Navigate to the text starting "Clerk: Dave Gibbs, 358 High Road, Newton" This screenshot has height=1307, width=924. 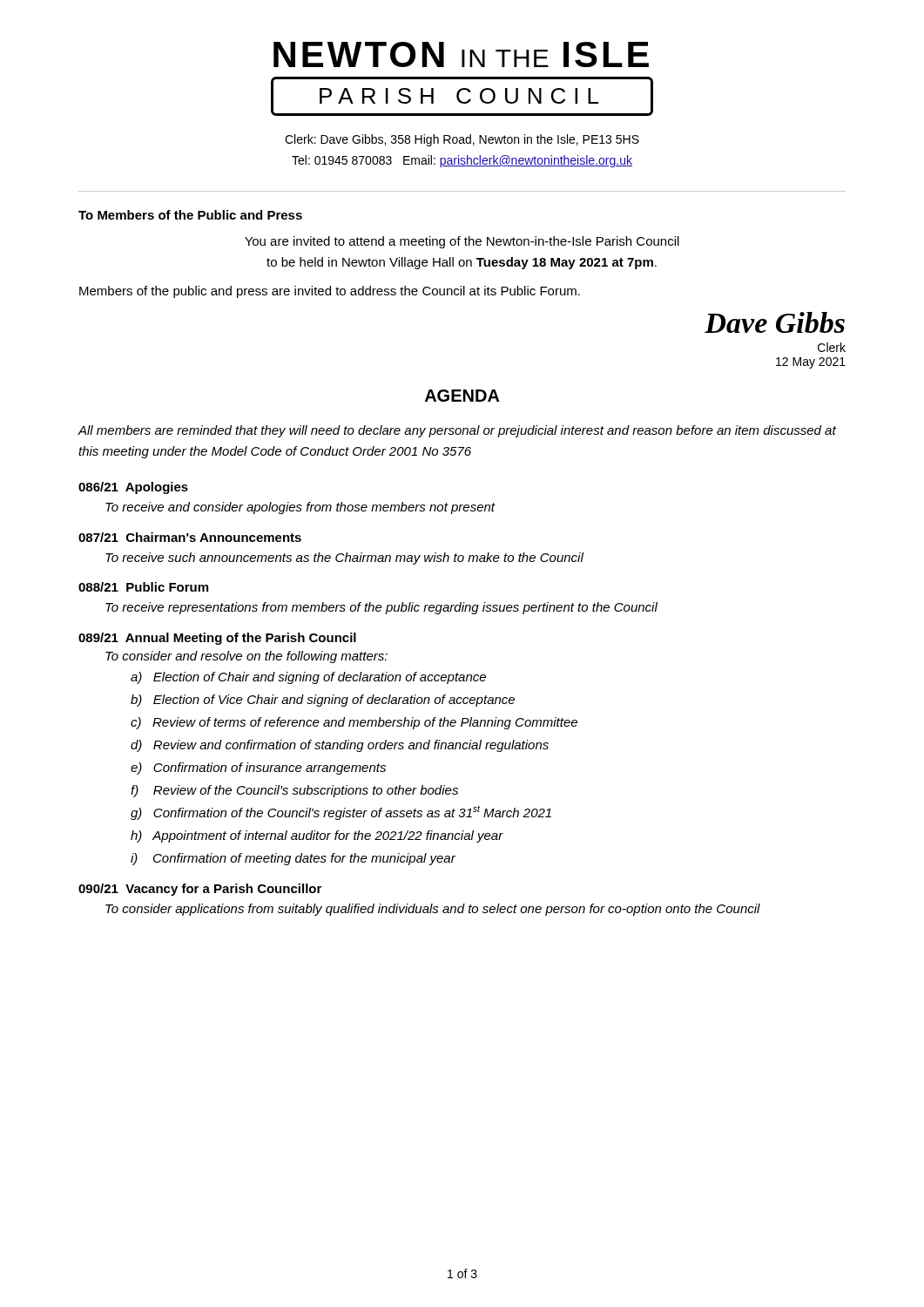click(x=462, y=150)
